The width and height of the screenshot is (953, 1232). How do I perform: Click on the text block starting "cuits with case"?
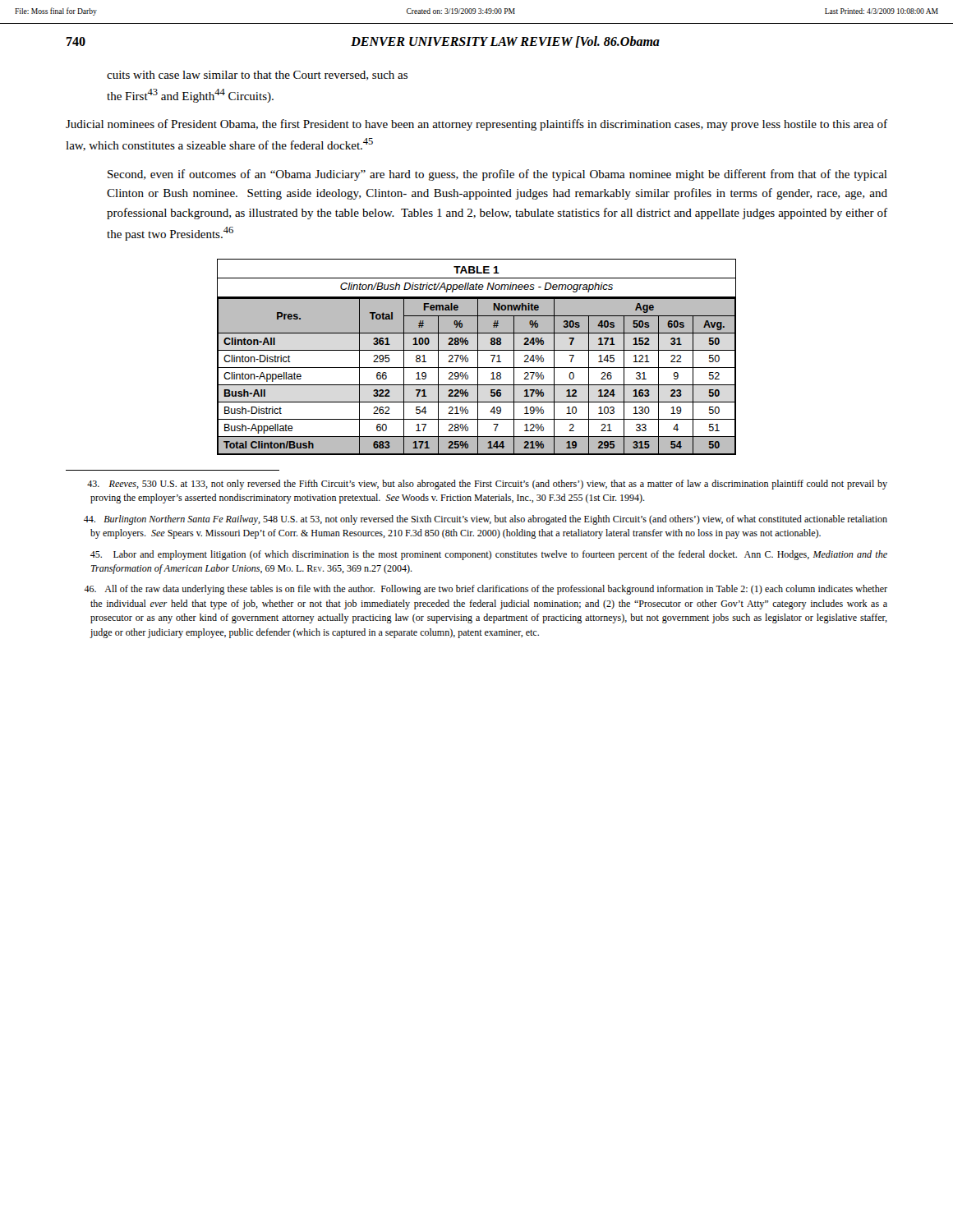pos(257,86)
